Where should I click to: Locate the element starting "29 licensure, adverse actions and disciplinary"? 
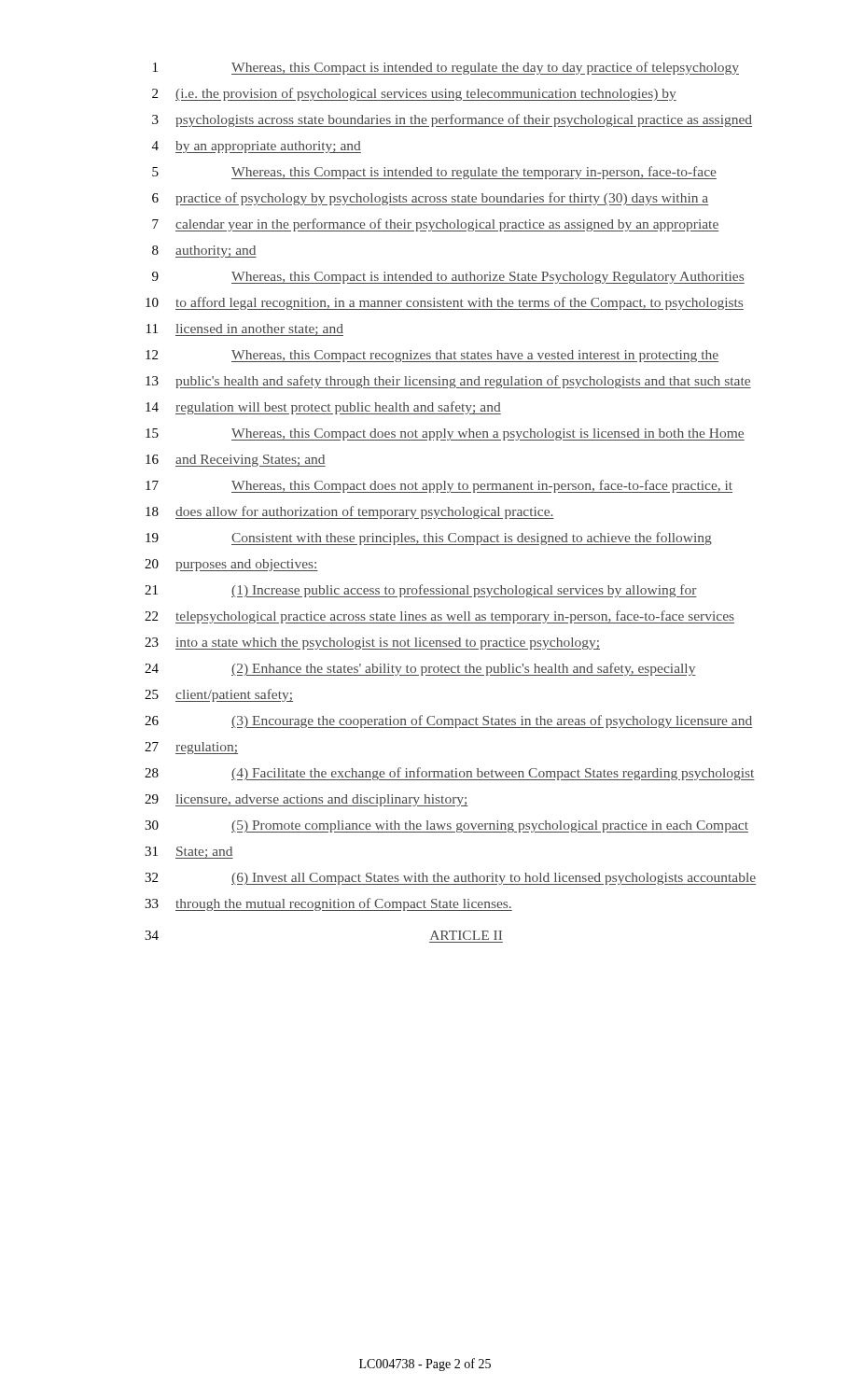[439, 799]
